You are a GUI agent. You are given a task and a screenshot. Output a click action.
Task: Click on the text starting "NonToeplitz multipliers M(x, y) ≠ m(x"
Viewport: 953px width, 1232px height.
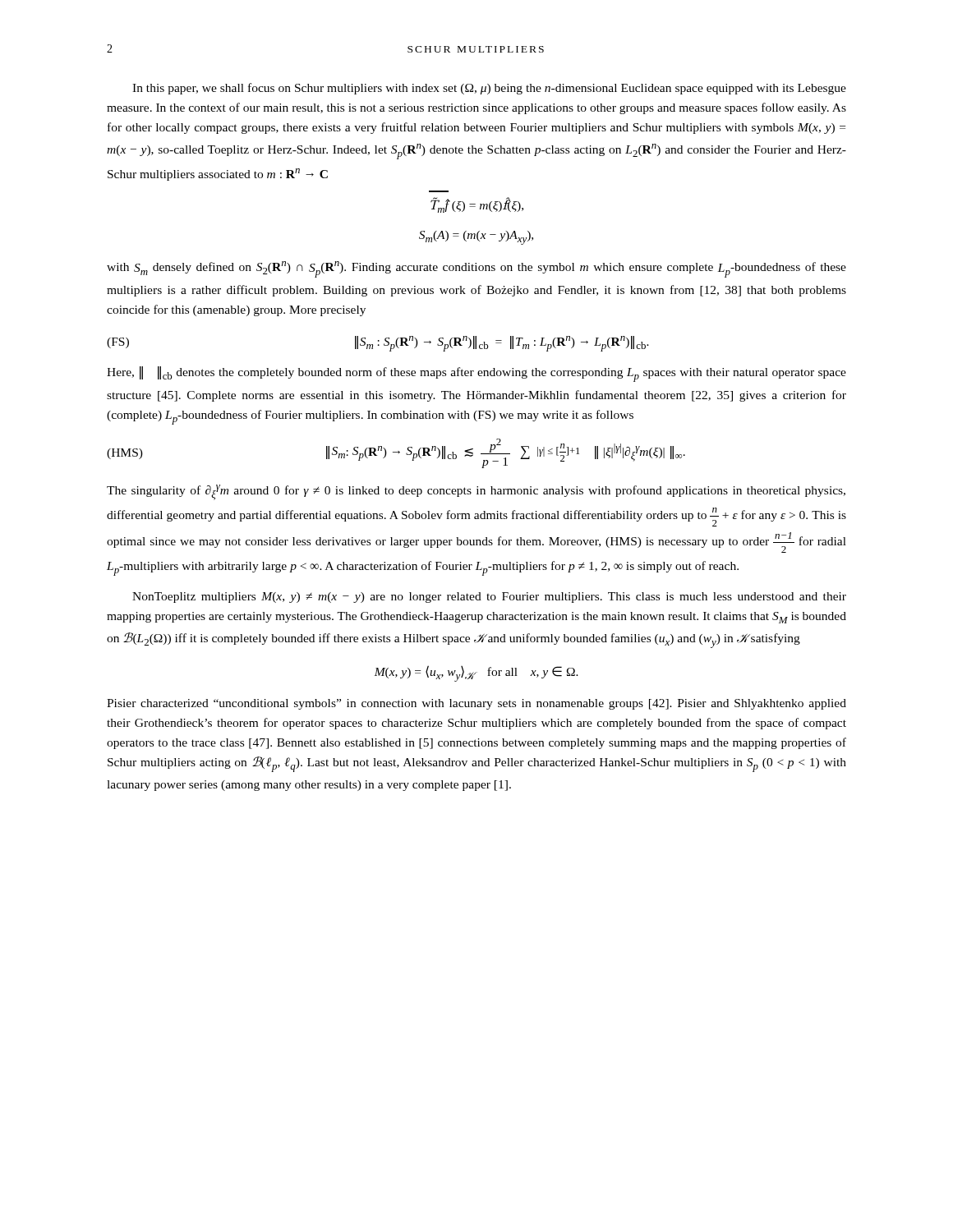pos(476,618)
